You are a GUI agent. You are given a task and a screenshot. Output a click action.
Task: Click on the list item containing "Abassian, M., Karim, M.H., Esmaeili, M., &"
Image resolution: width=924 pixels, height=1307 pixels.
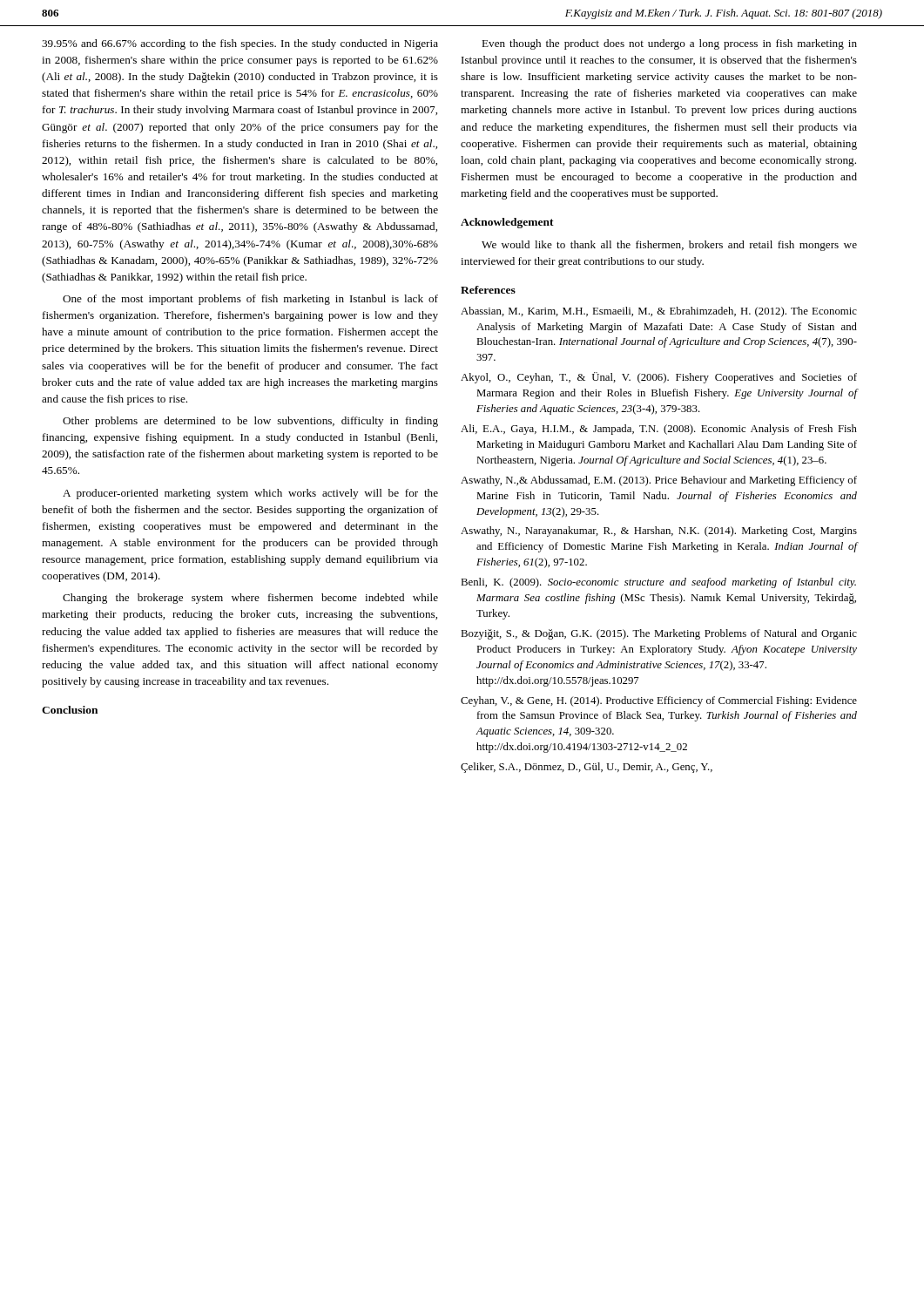[659, 335]
